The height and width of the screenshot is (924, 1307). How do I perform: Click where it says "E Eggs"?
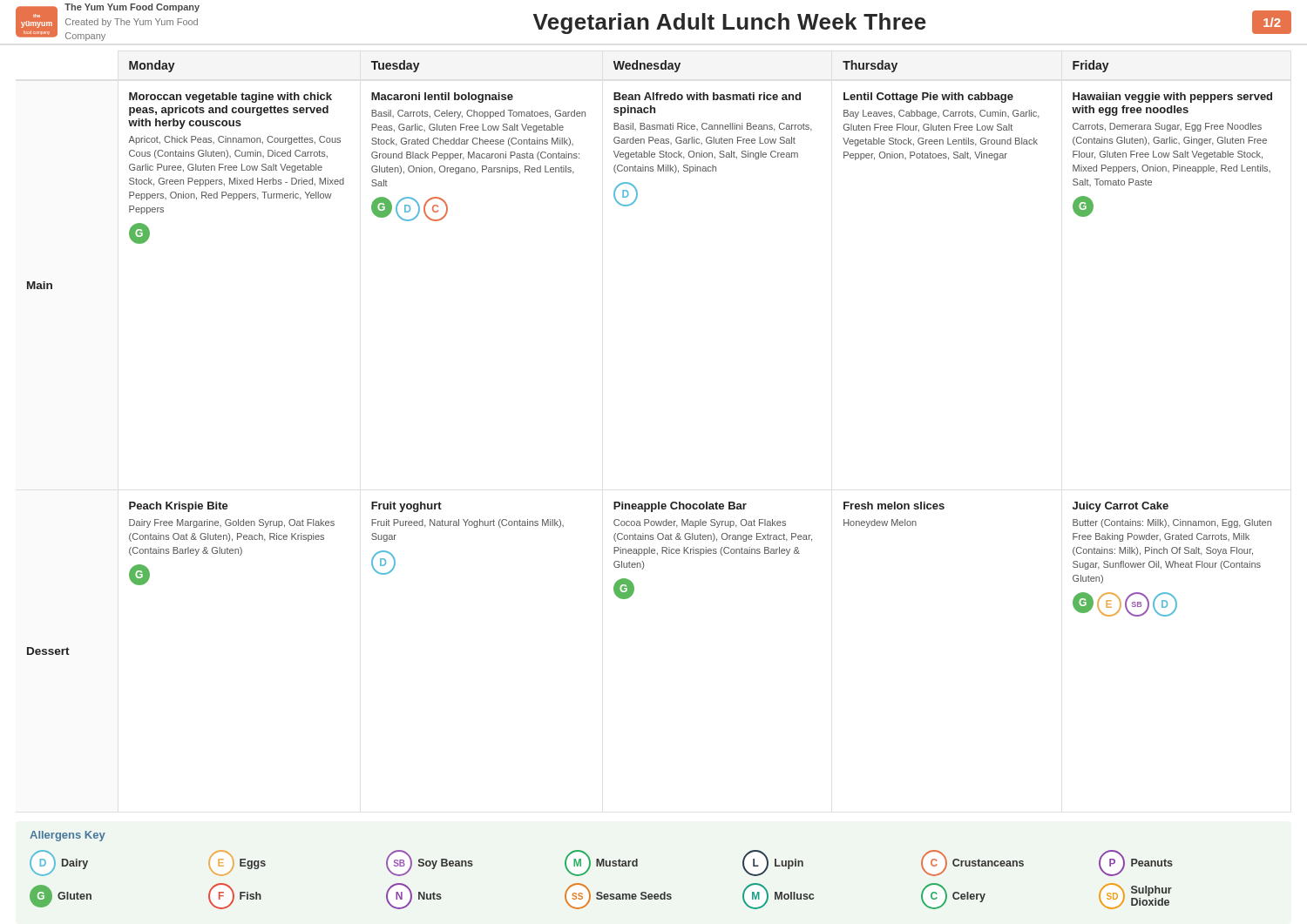point(237,863)
